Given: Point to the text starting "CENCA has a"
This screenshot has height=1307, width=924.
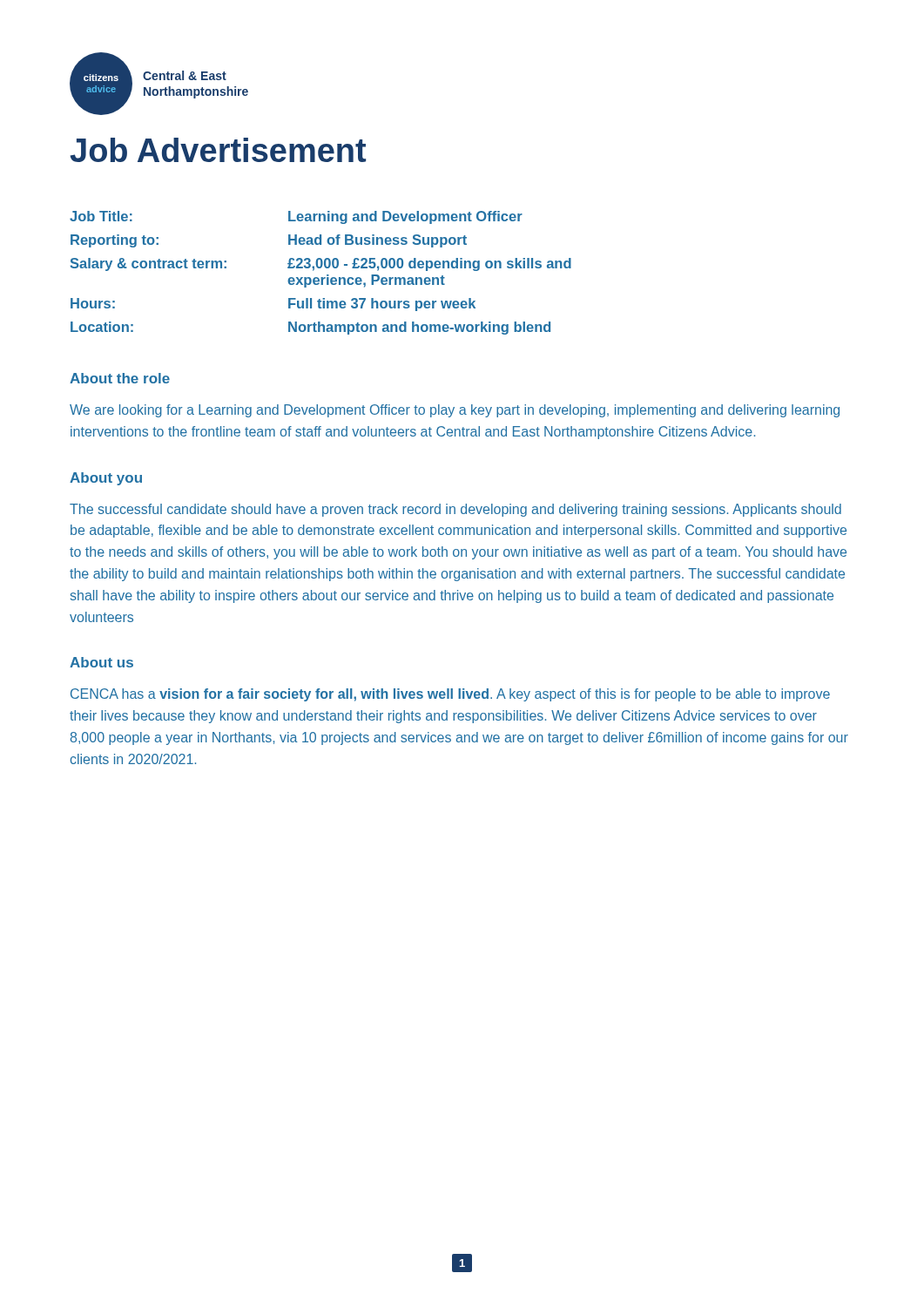Looking at the screenshot, I should (x=459, y=727).
